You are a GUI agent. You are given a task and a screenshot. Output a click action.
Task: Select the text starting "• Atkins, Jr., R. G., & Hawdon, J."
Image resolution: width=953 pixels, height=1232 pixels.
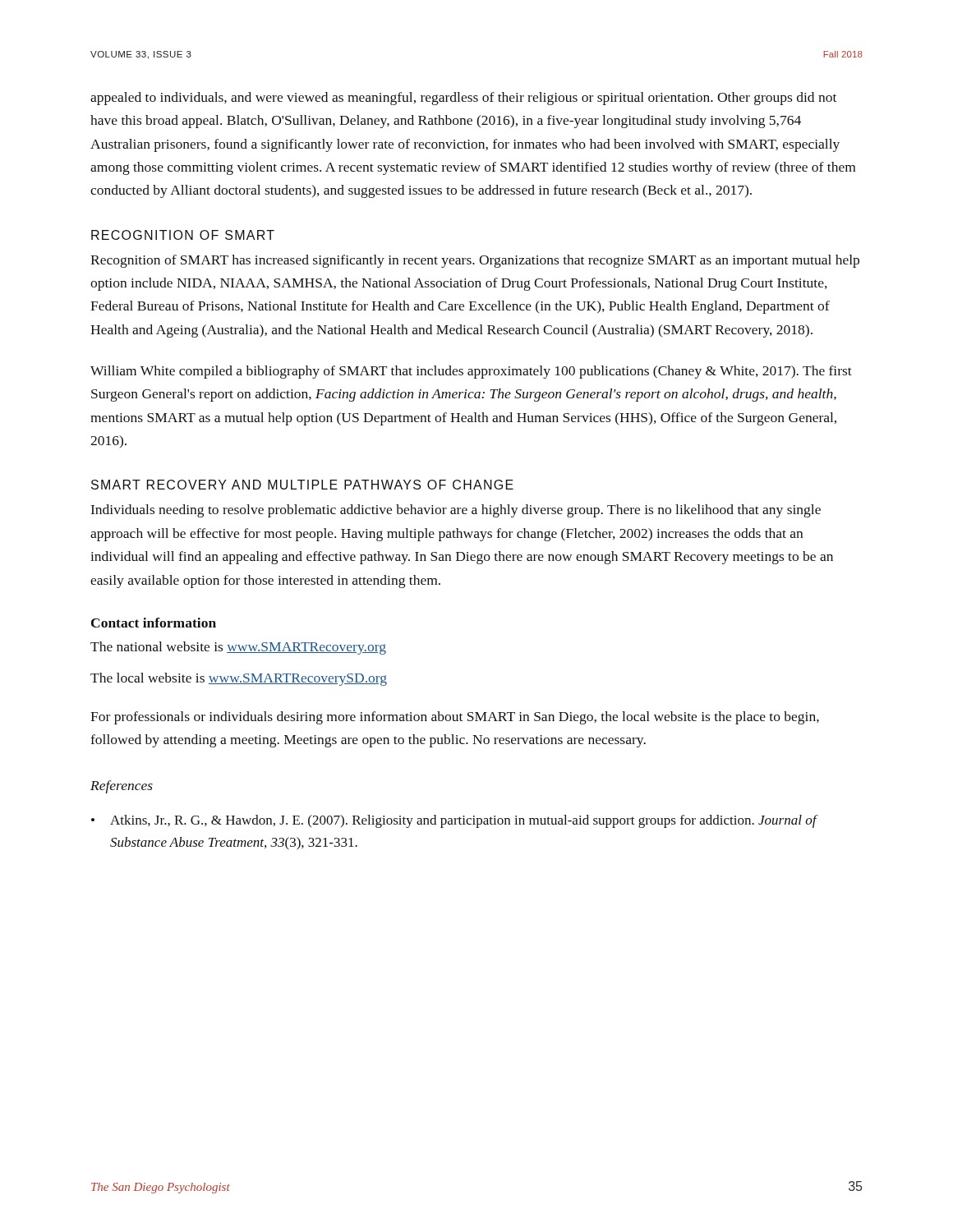[476, 832]
